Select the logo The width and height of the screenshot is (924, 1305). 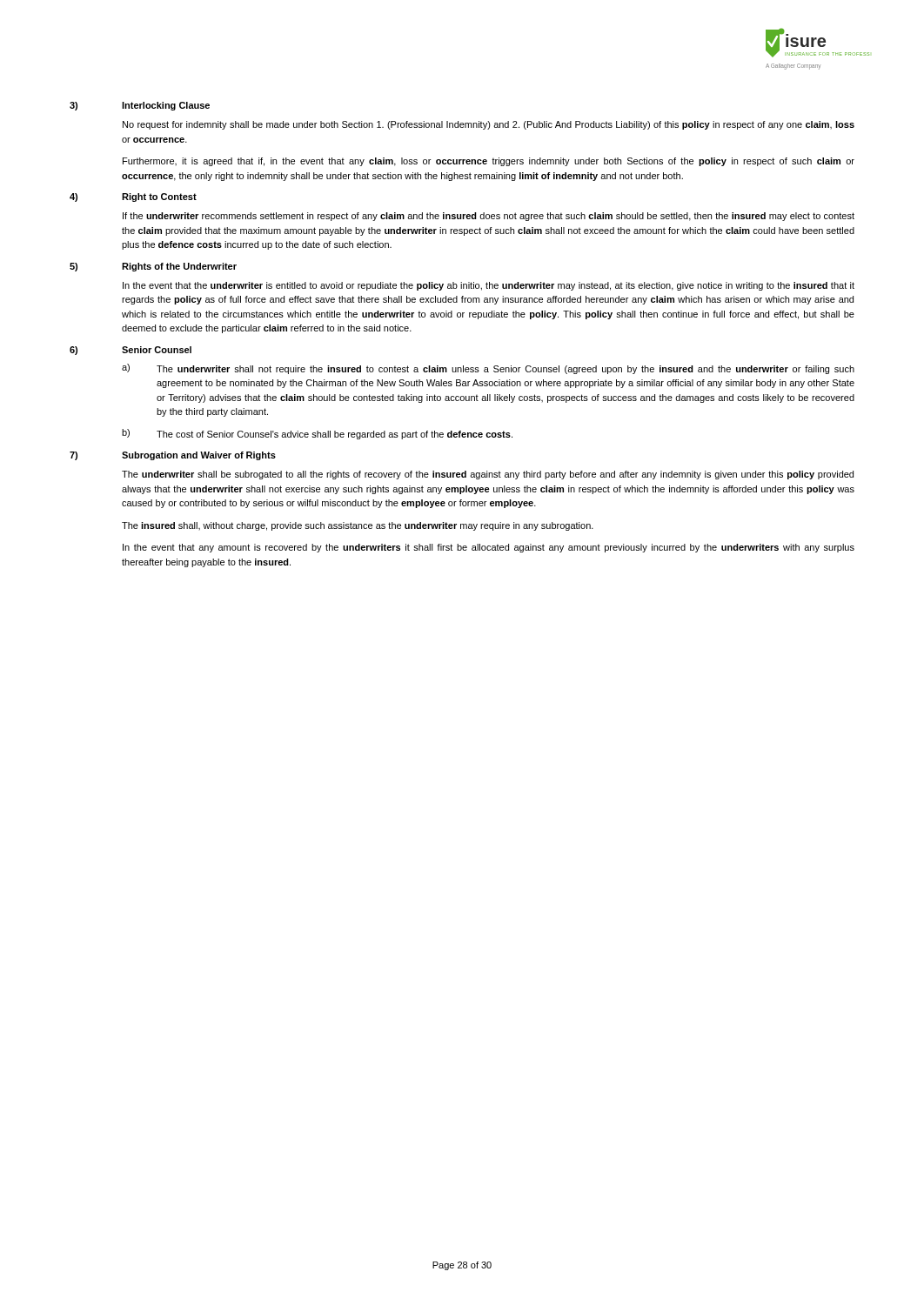click(x=815, y=53)
